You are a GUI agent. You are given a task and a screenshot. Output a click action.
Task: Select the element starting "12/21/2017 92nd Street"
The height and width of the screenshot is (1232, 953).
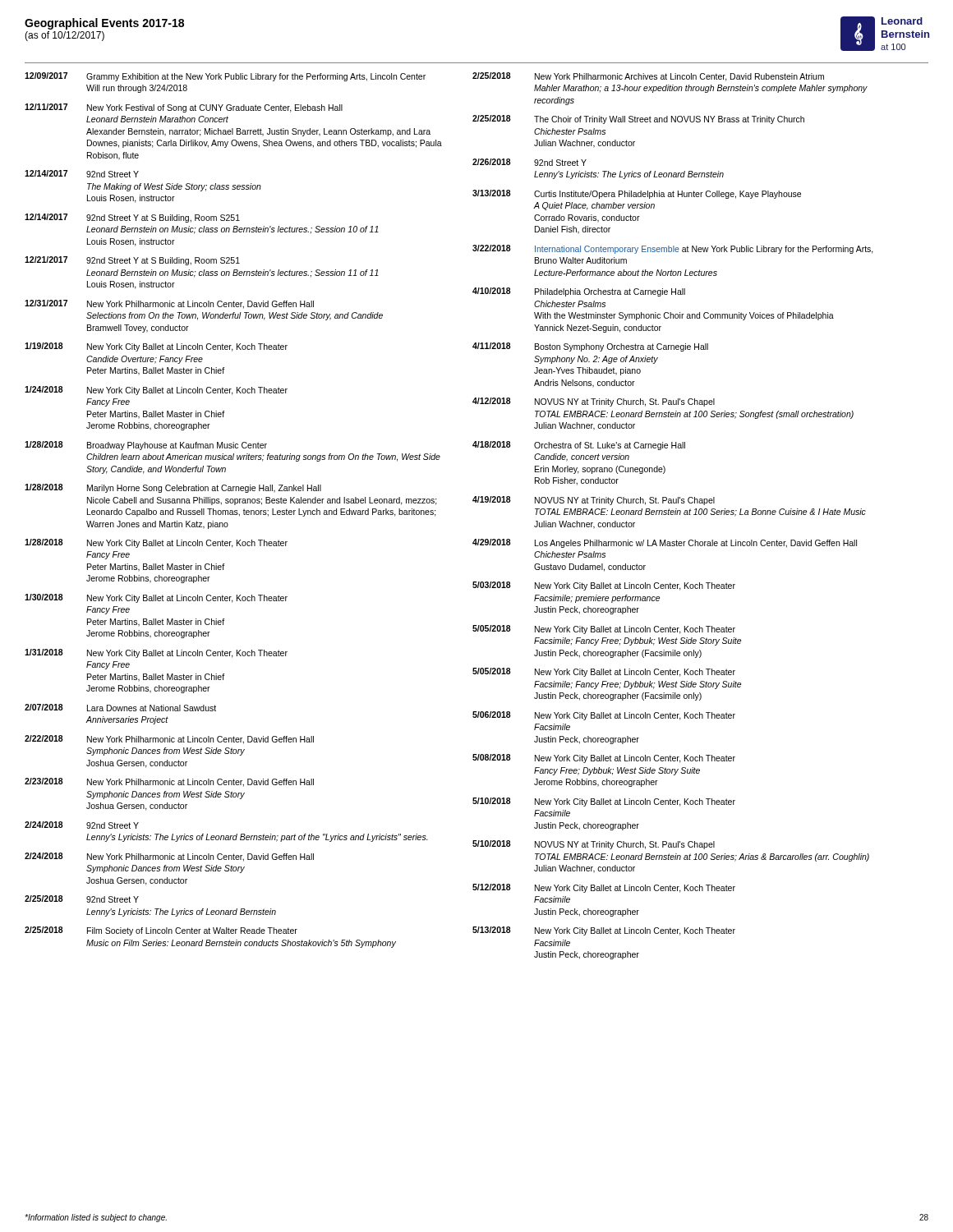[236, 273]
